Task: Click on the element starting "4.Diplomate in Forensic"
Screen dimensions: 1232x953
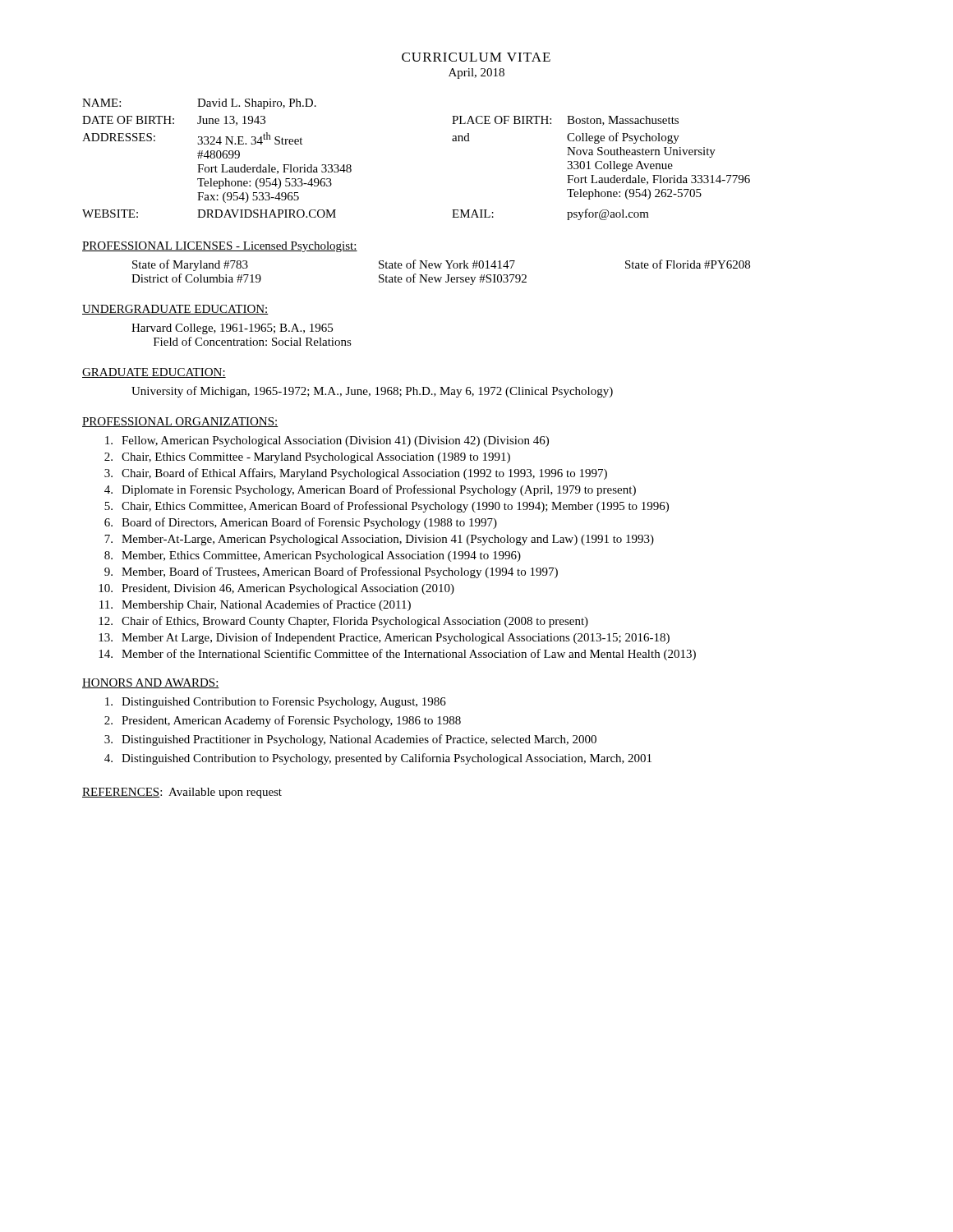Action: tap(476, 490)
